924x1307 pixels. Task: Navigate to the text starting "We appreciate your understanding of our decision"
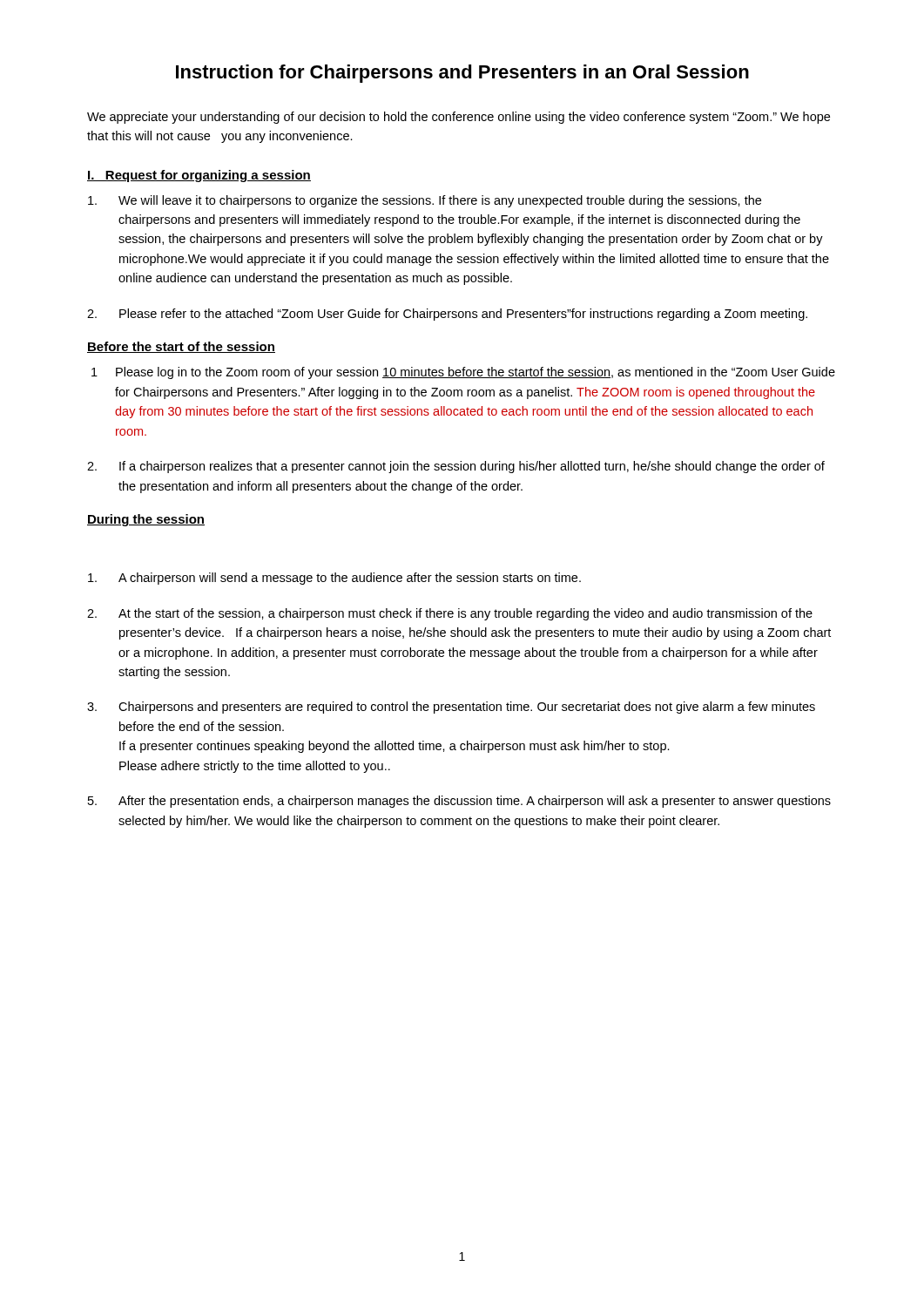459,126
